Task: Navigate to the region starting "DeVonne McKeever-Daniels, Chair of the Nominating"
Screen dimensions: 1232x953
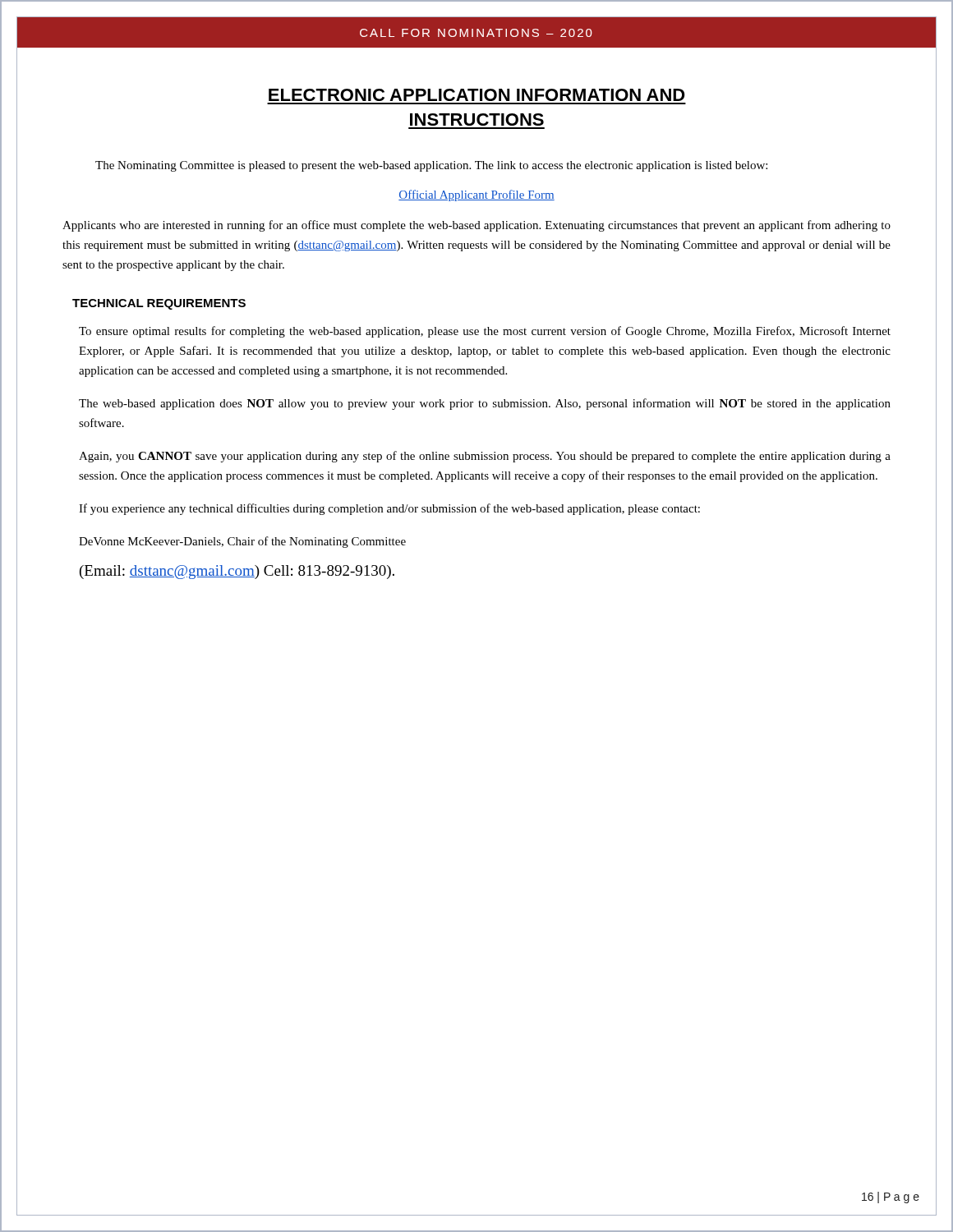Action: tap(242, 541)
